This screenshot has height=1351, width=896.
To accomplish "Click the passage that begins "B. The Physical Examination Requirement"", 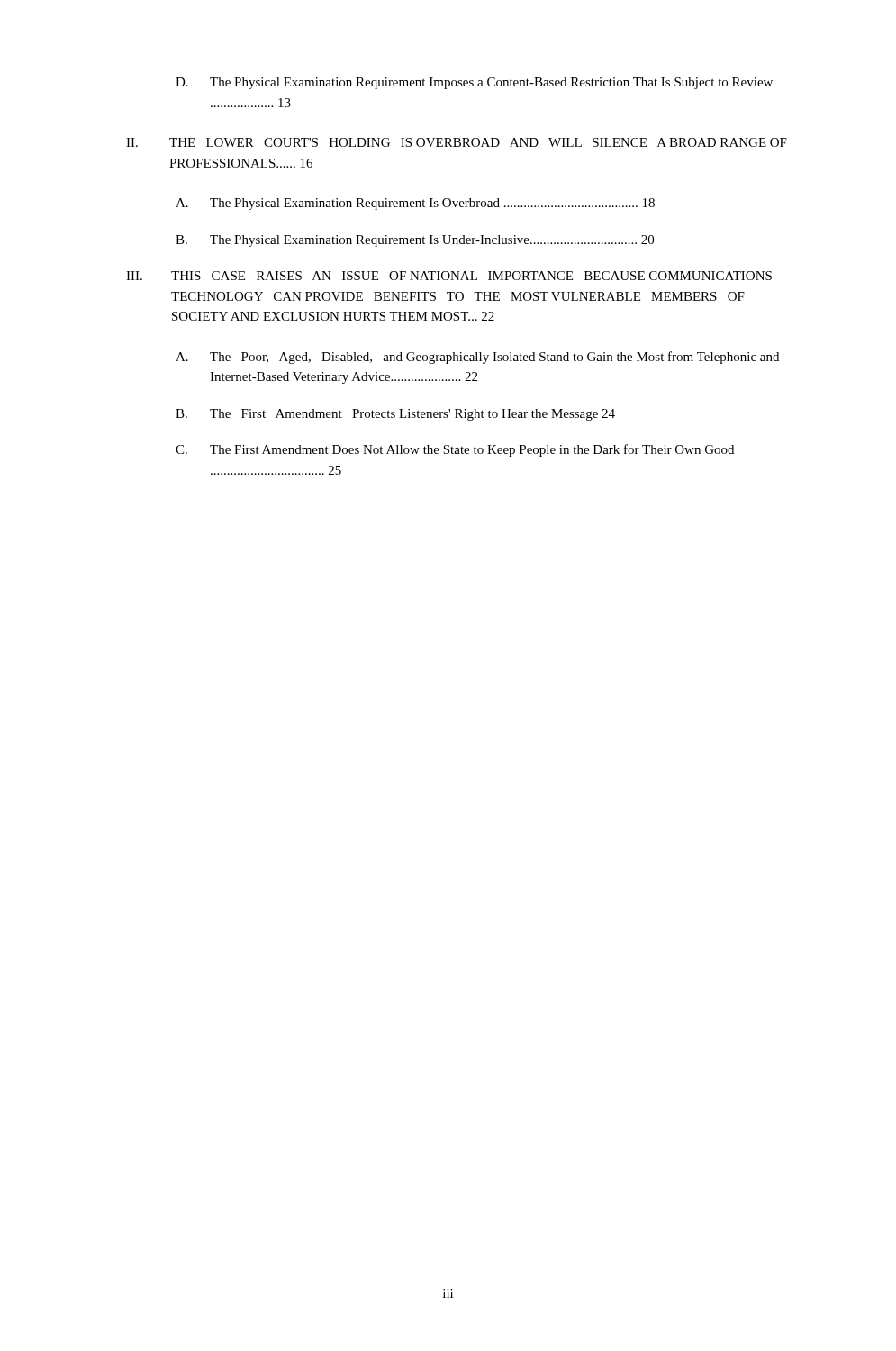I will coord(491,239).
